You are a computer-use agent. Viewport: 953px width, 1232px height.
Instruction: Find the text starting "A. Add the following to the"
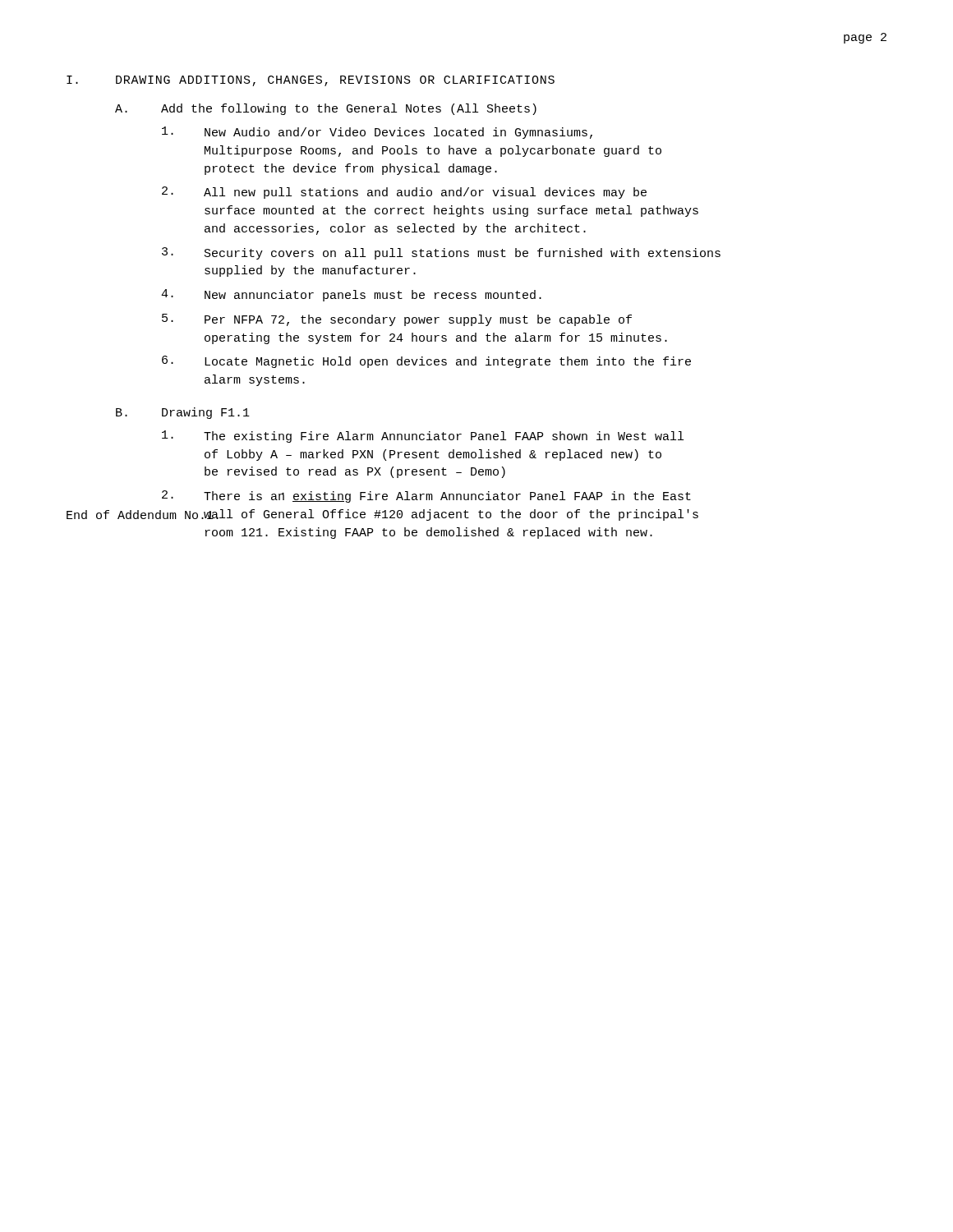tap(327, 110)
